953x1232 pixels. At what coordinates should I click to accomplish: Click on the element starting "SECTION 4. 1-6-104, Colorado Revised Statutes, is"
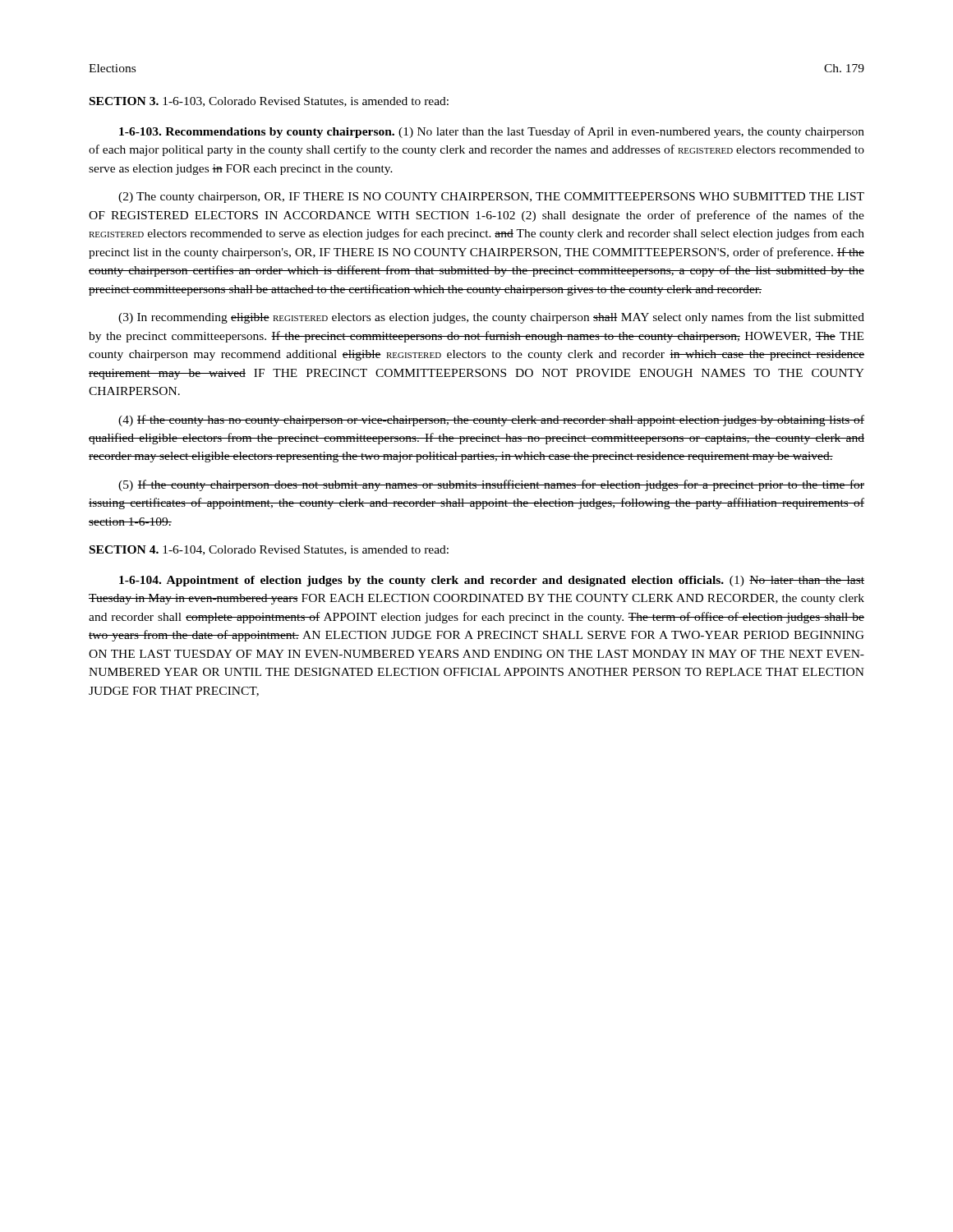tap(269, 549)
